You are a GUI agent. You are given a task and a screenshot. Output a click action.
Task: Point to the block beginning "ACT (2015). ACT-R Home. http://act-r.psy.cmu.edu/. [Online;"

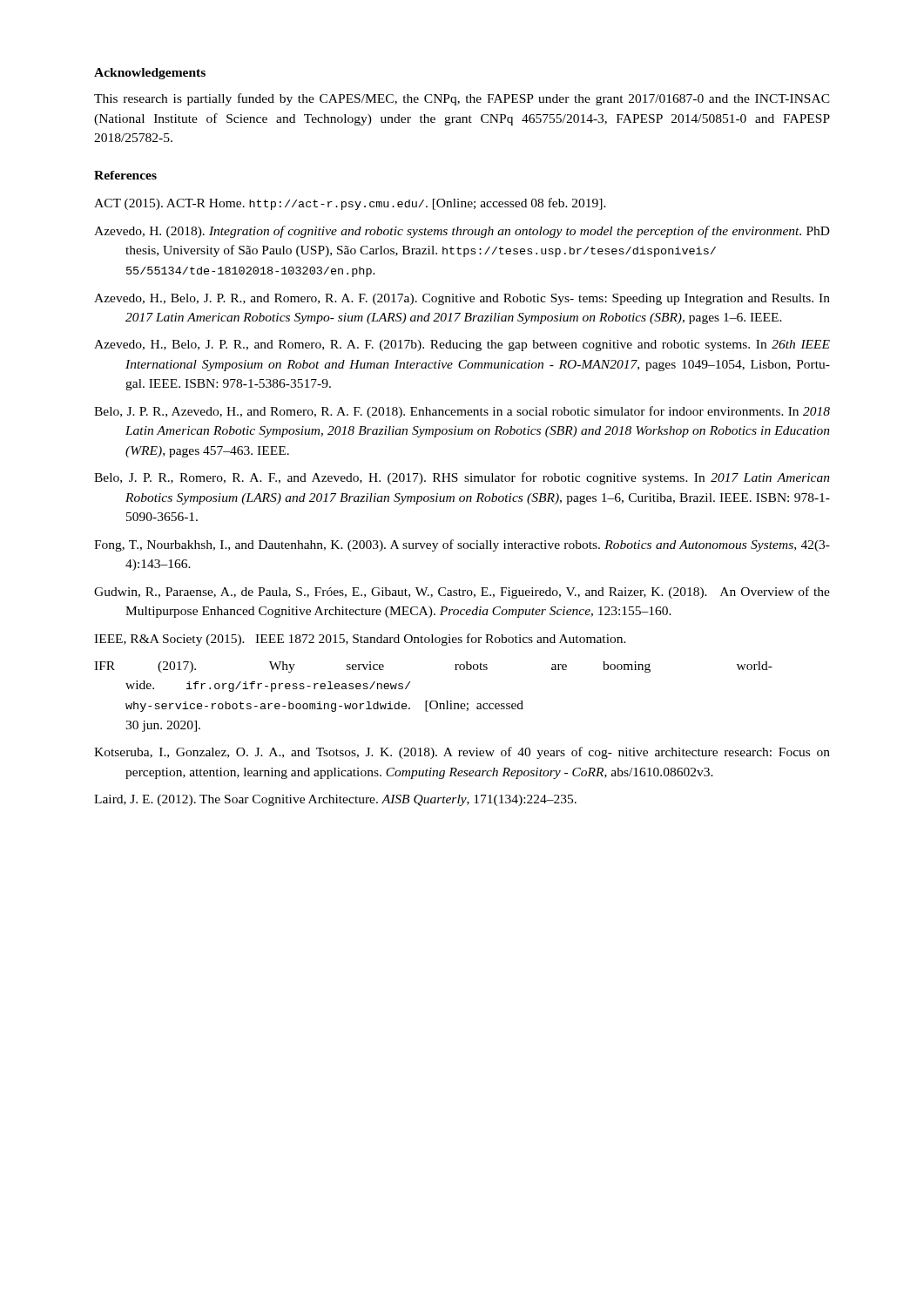click(350, 203)
